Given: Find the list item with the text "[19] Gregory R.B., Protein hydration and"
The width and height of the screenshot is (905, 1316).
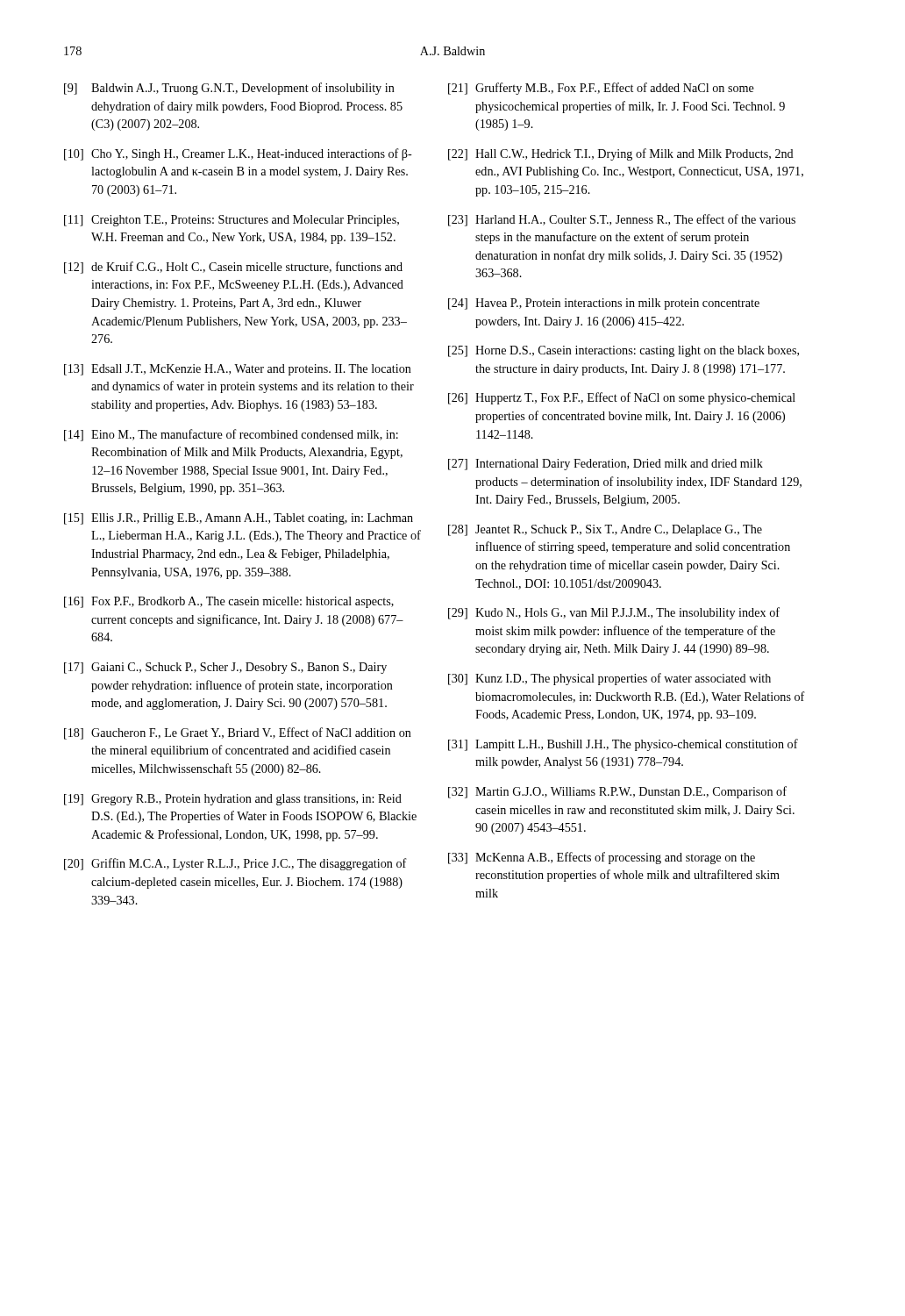Looking at the screenshot, I should pyautogui.click(x=242, y=816).
